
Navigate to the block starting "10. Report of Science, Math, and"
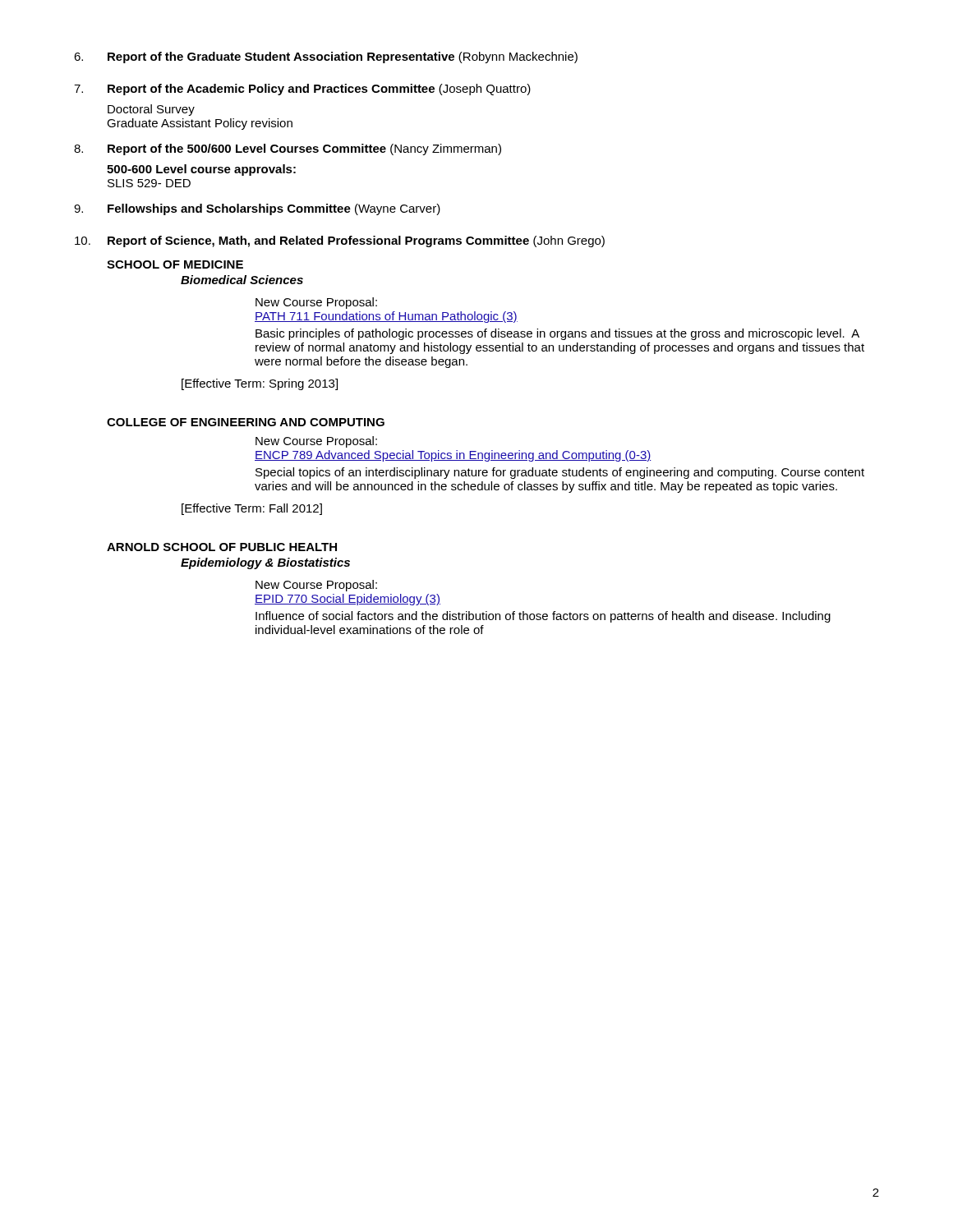pyautogui.click(x=476, y=240)
